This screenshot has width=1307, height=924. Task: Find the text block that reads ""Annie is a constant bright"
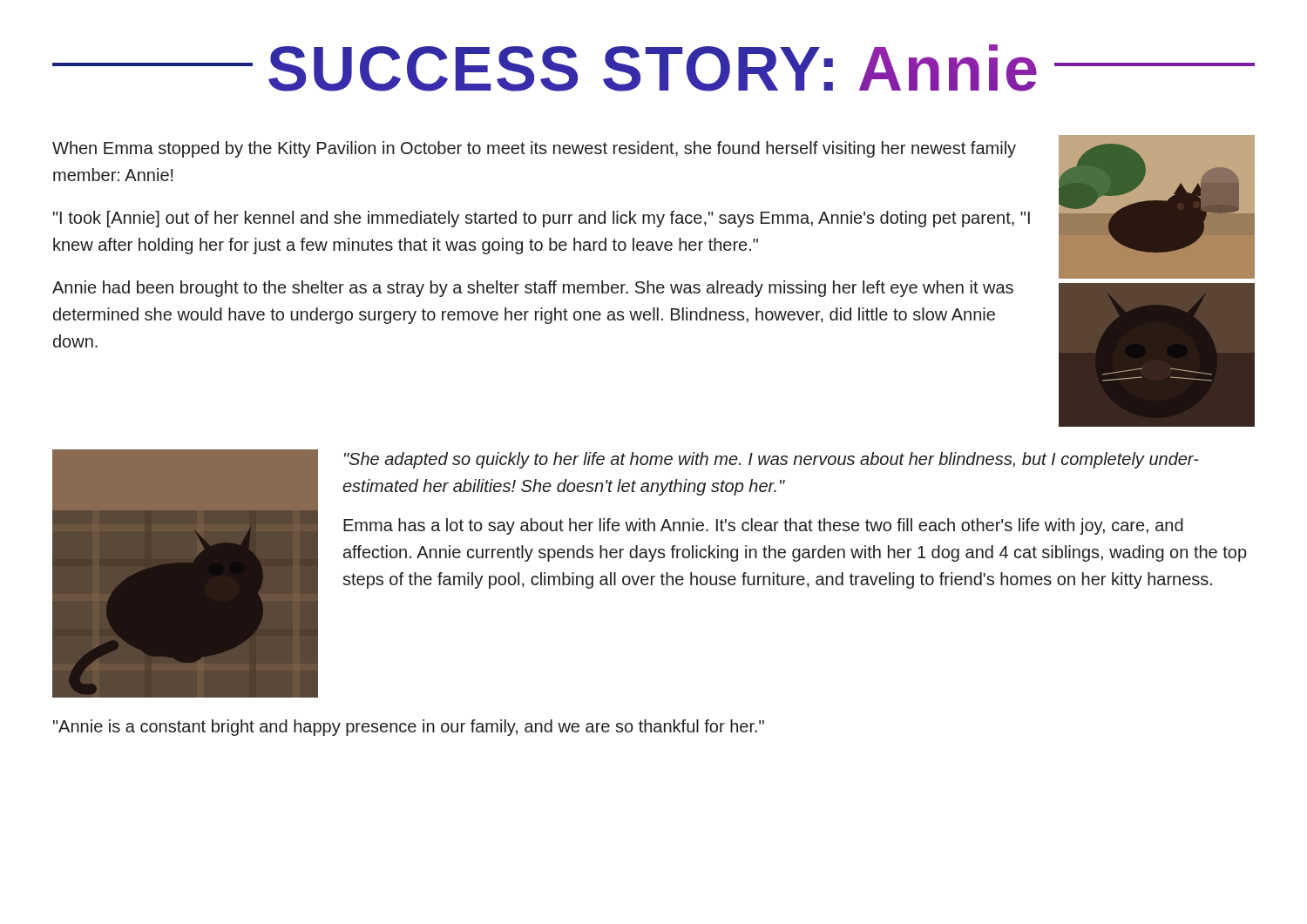(x=409, y=726)
